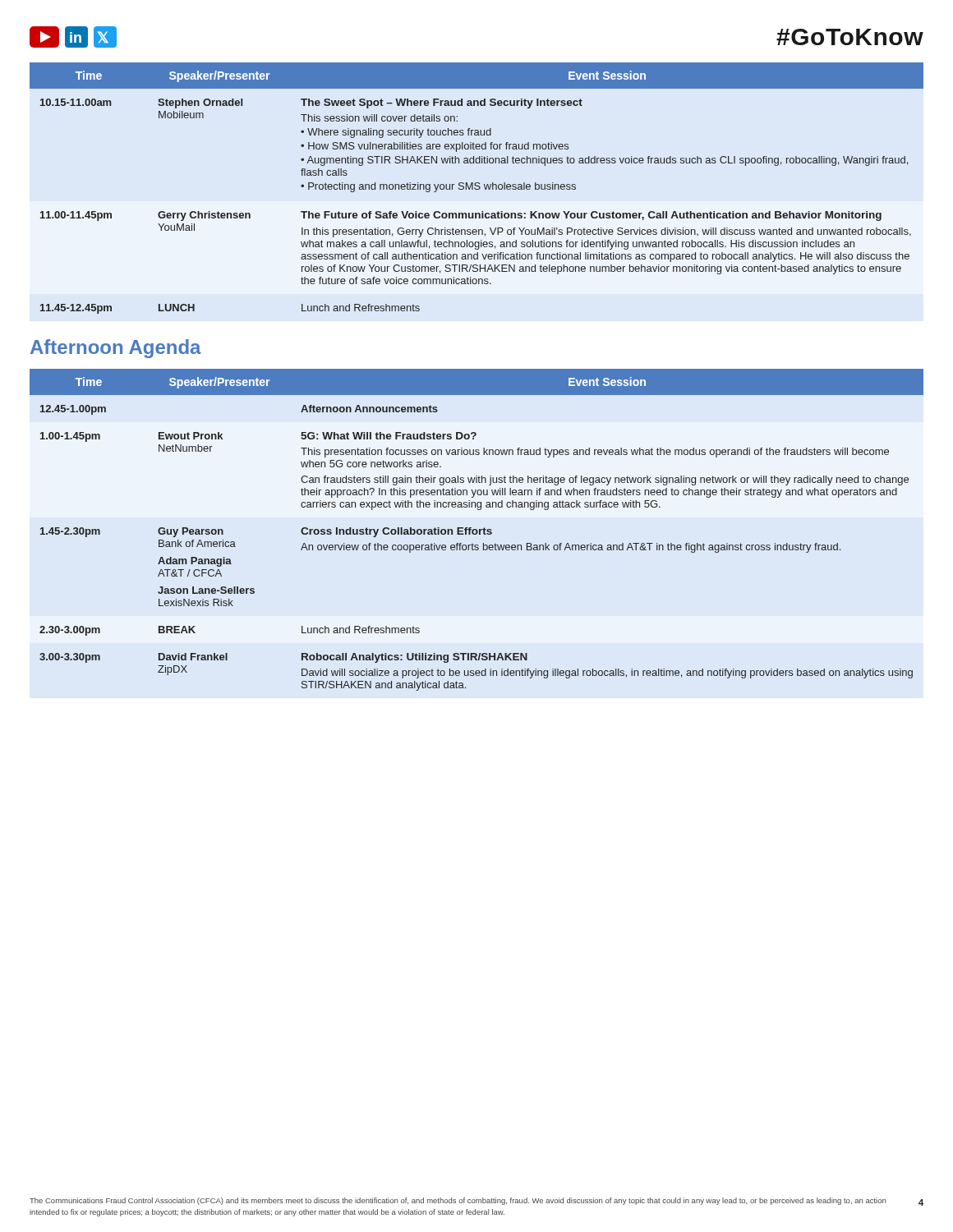Find the table that mentions "Stephen Ornadel Mobileum"
The height and width of the screenshot is (1232, 953).
click(x=476, y=192)
